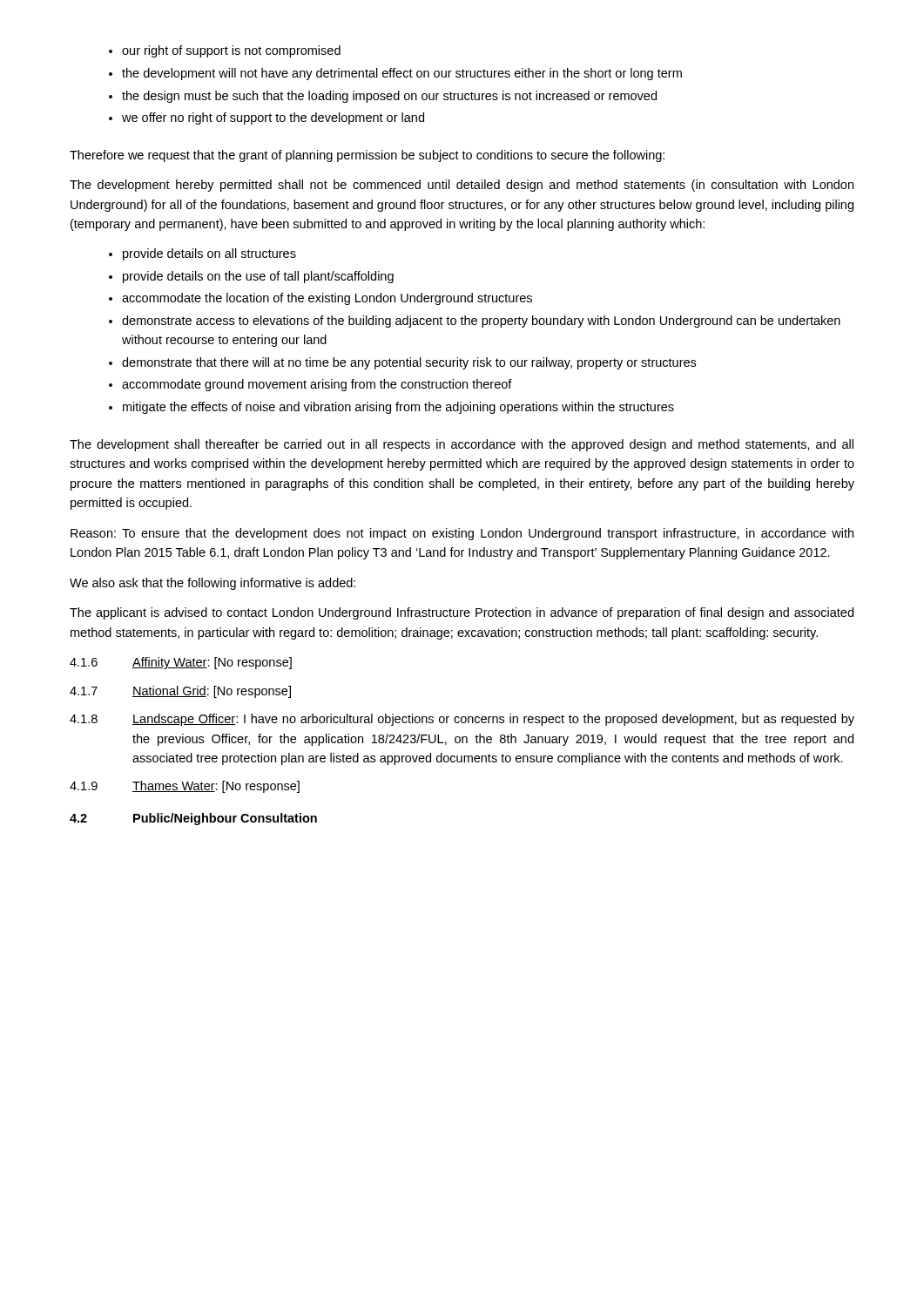This screenshot has width=924, height=1307.
Task: Navigate to the element starting "4.2 Public/Neighbour Consultation"
Action: 193,819
